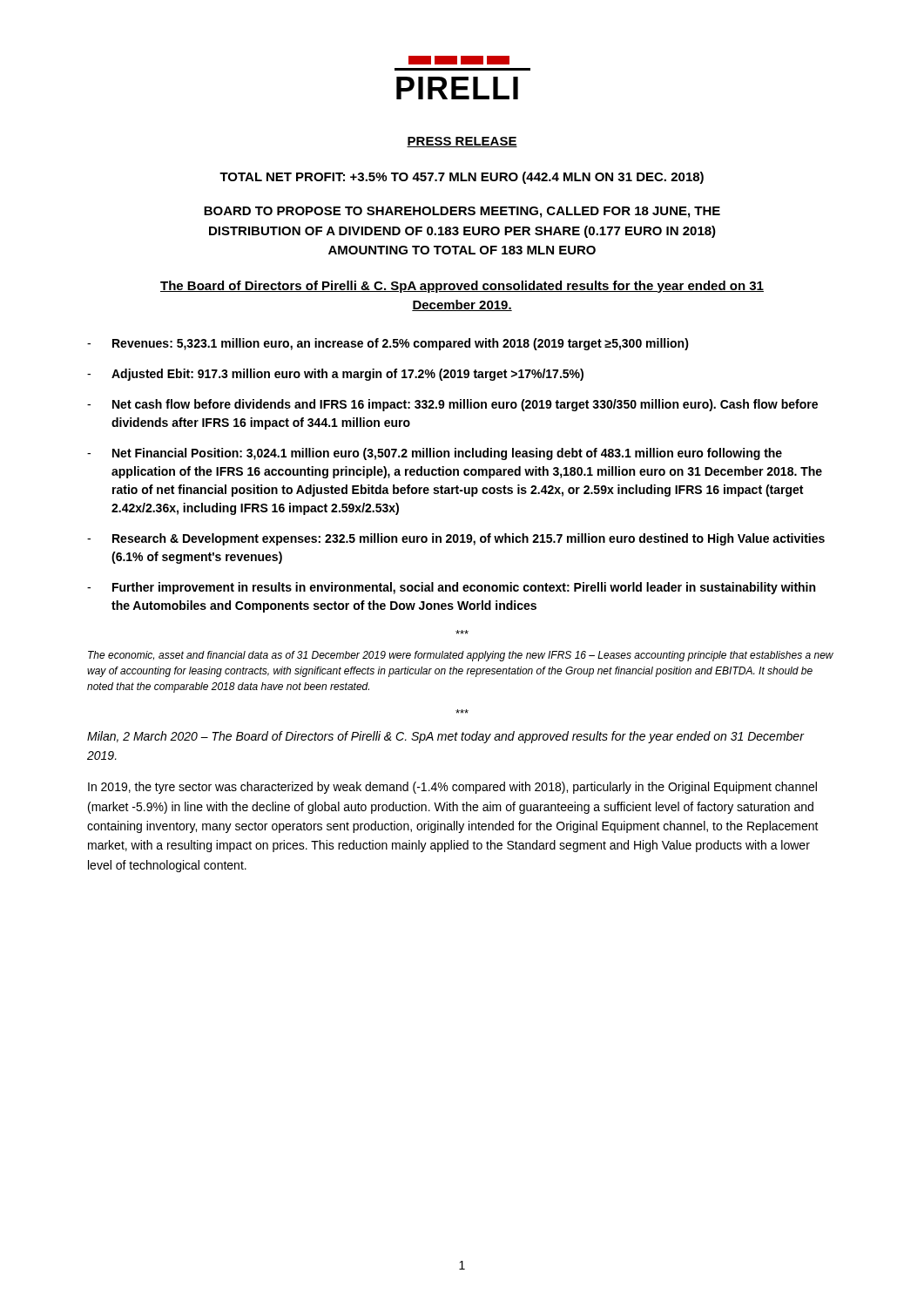Click on the text block starting "- Further improvement"
Viewport: 924px width, 1307px height.
462,596
